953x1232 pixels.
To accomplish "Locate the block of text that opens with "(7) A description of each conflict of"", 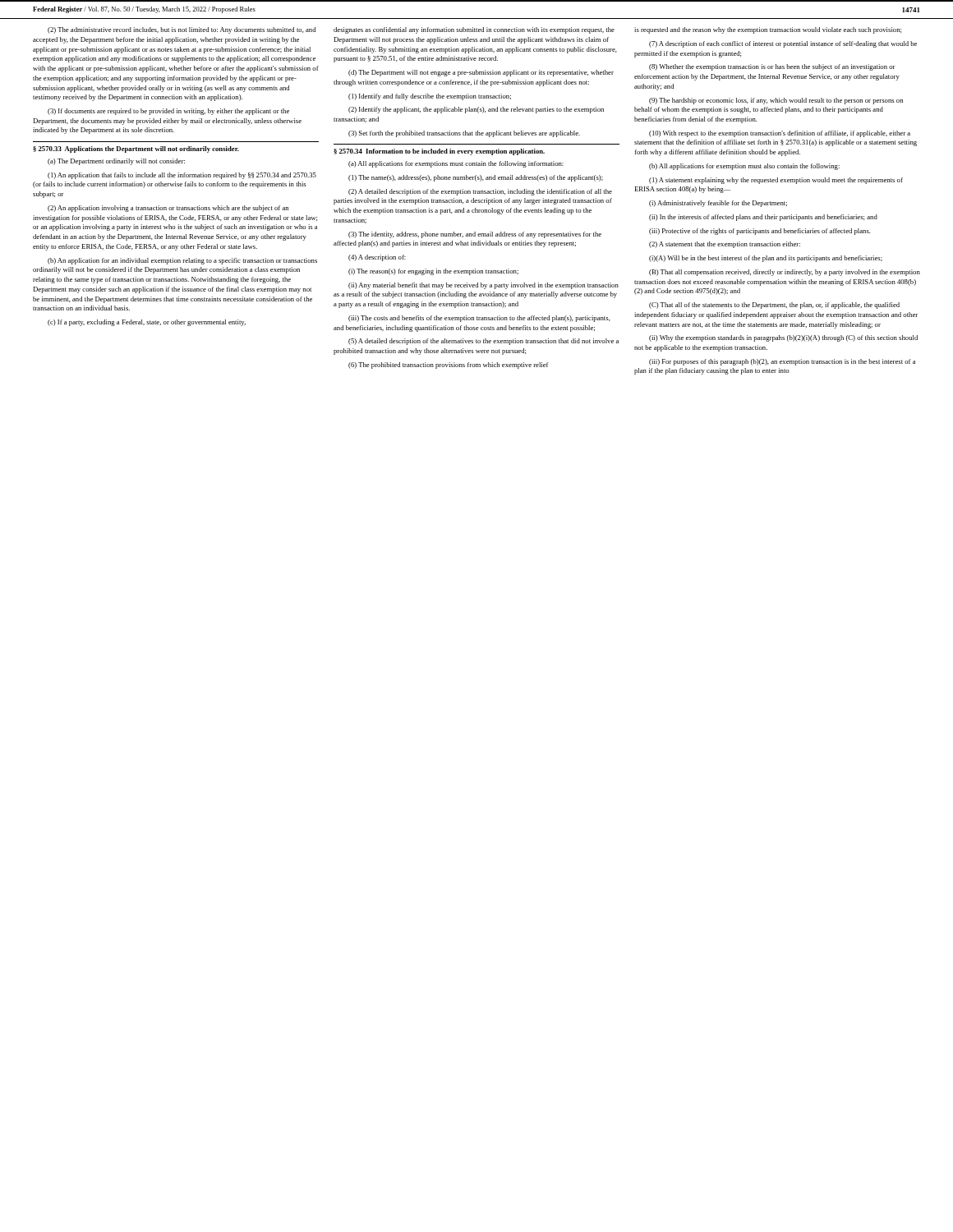I will 777,49.
